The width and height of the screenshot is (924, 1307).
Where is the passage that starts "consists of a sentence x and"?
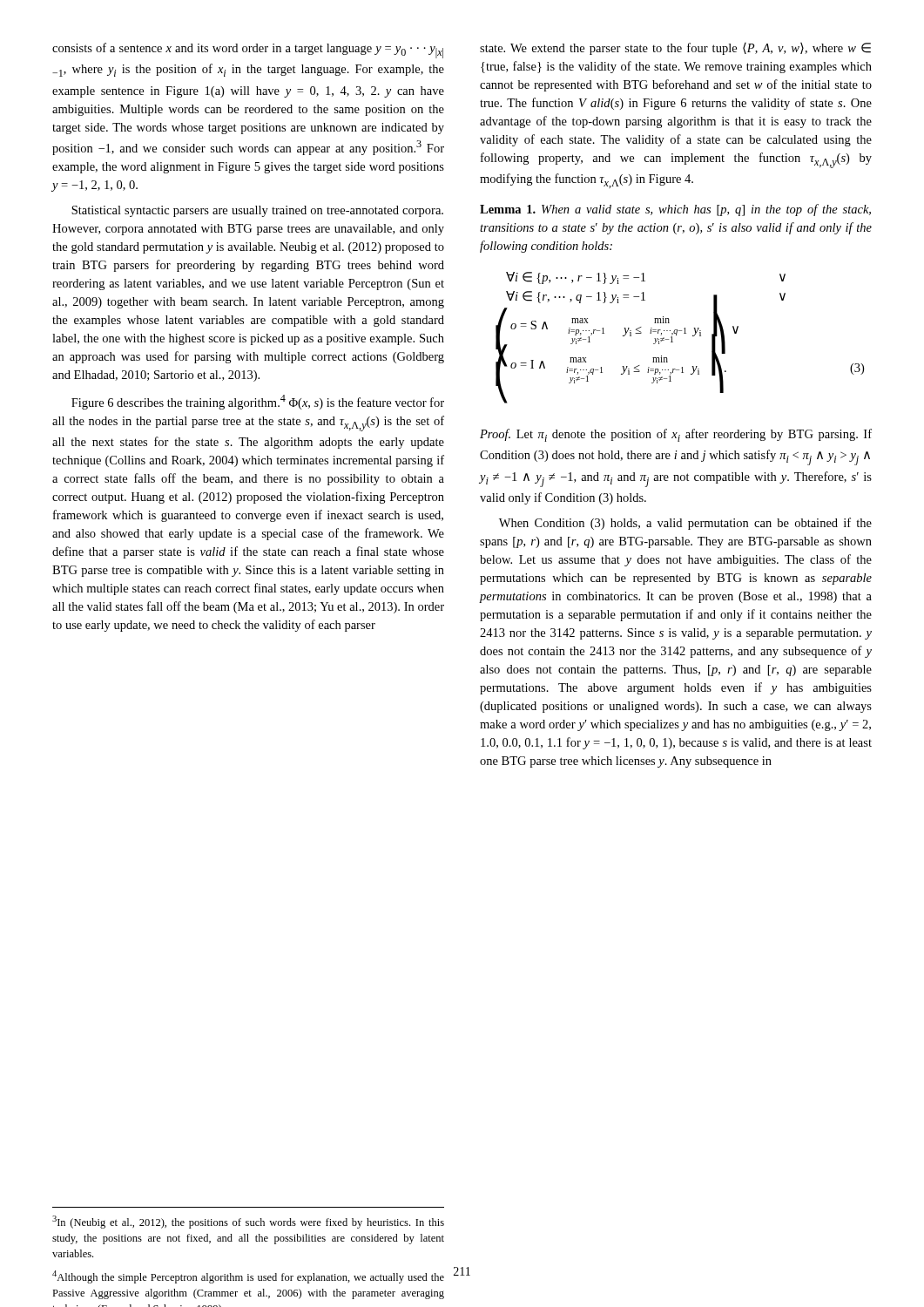point(248,117)
